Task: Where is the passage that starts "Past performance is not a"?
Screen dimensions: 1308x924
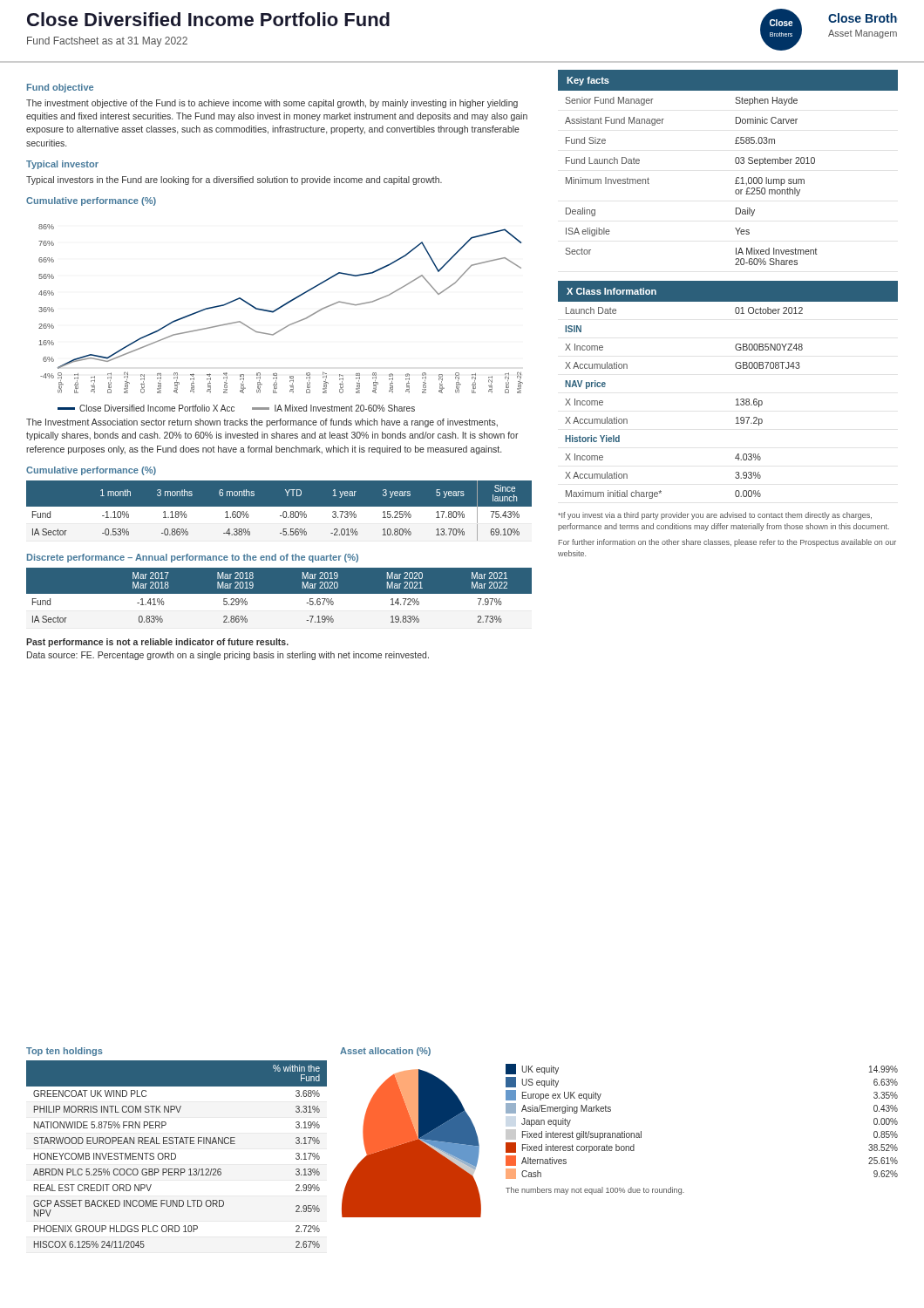Action: [x=228, y=648]
